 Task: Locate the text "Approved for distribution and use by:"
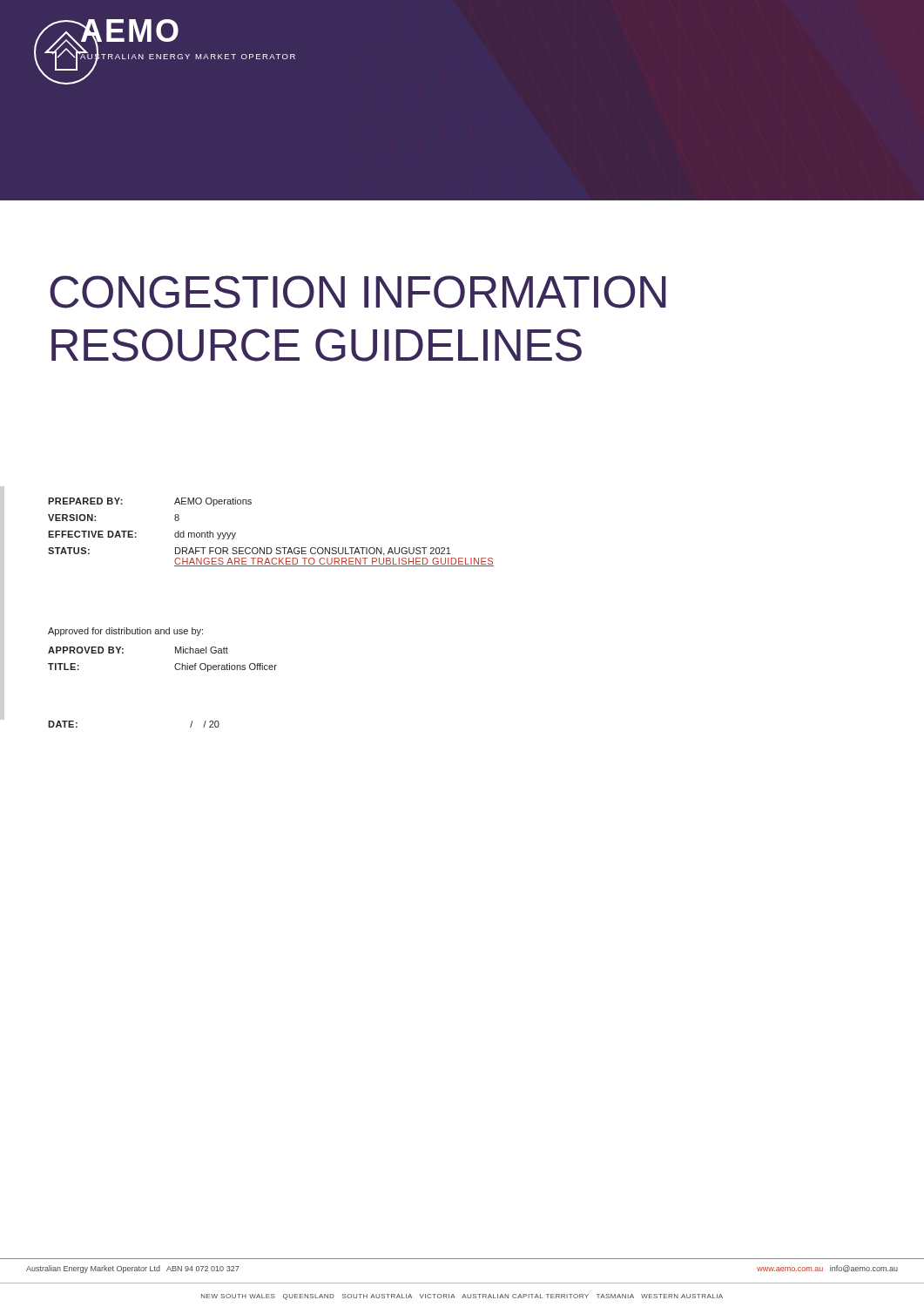126,631
